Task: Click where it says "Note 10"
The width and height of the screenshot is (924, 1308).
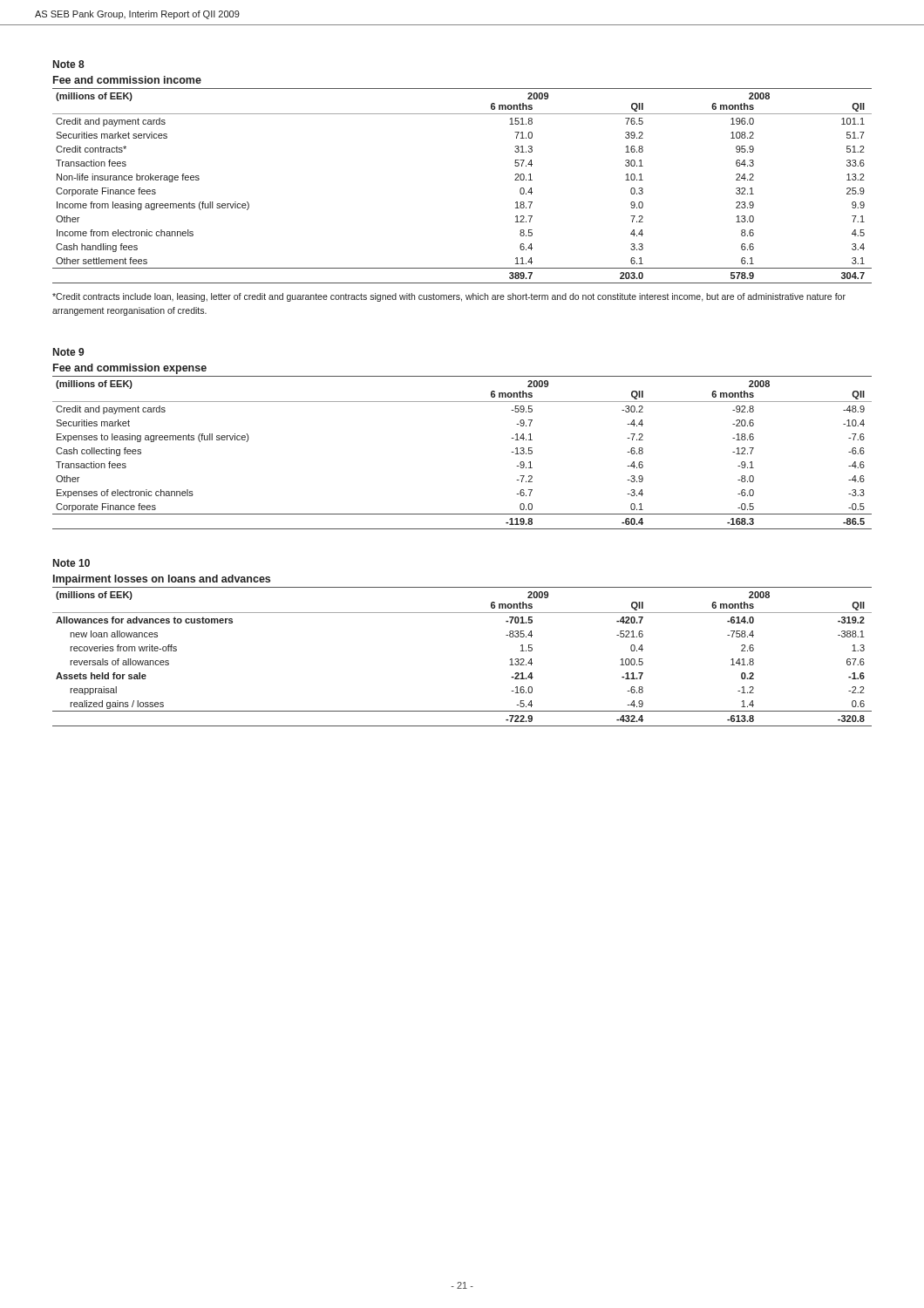Action: coord(71,563)
